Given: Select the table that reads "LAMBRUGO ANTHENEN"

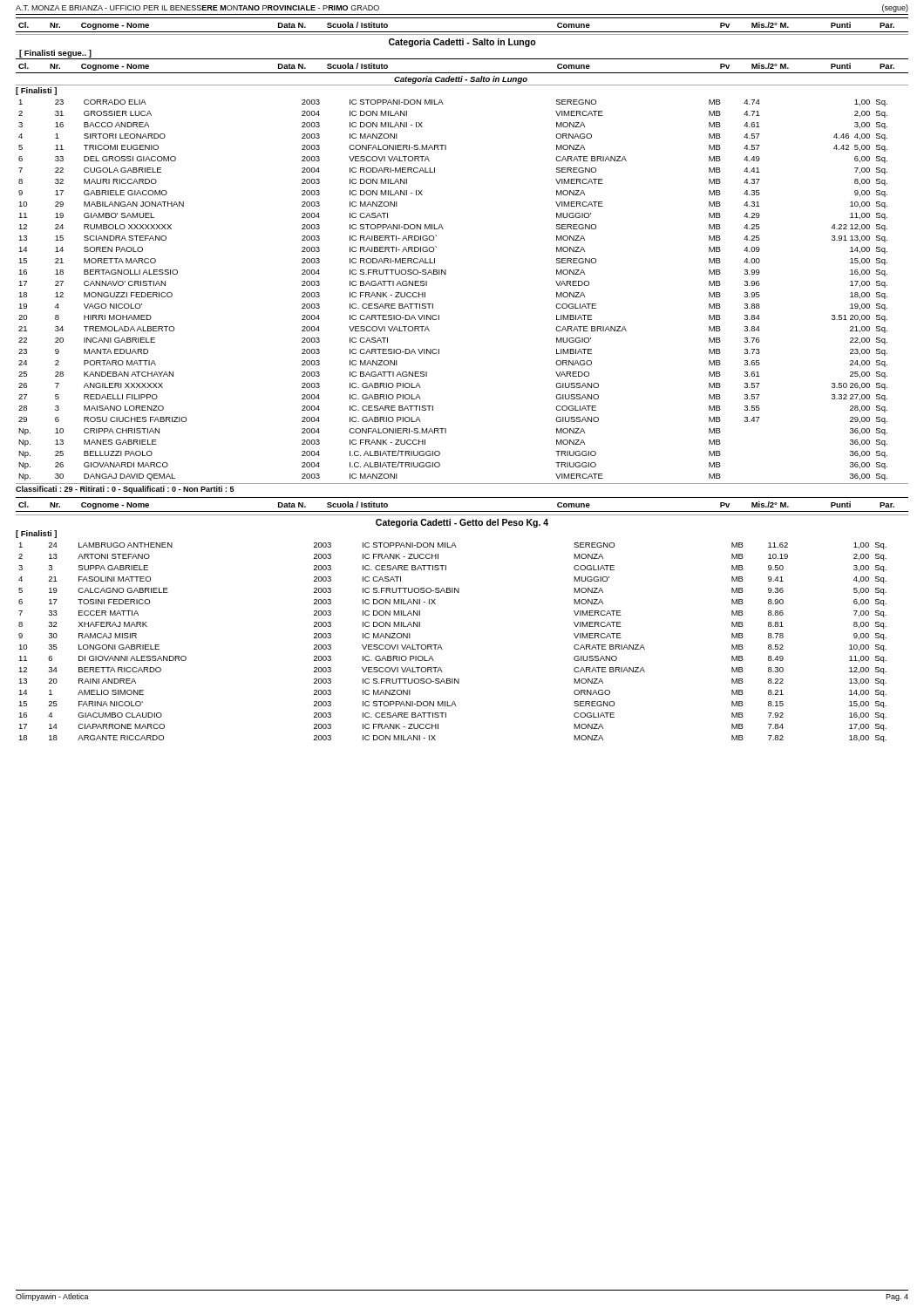Looking at the screenshot, I should click(x=462, y=636).
